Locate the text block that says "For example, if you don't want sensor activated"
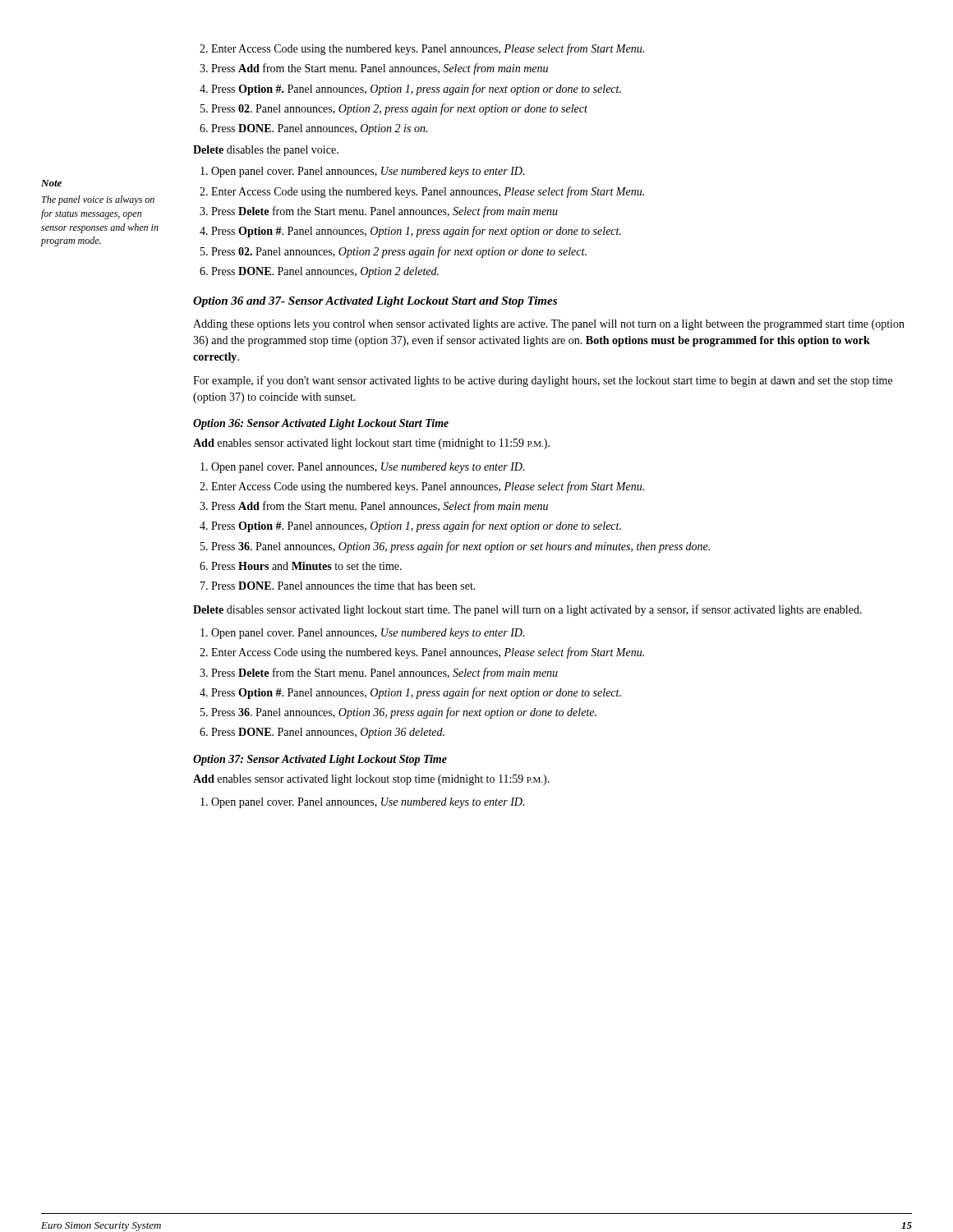 543,389
